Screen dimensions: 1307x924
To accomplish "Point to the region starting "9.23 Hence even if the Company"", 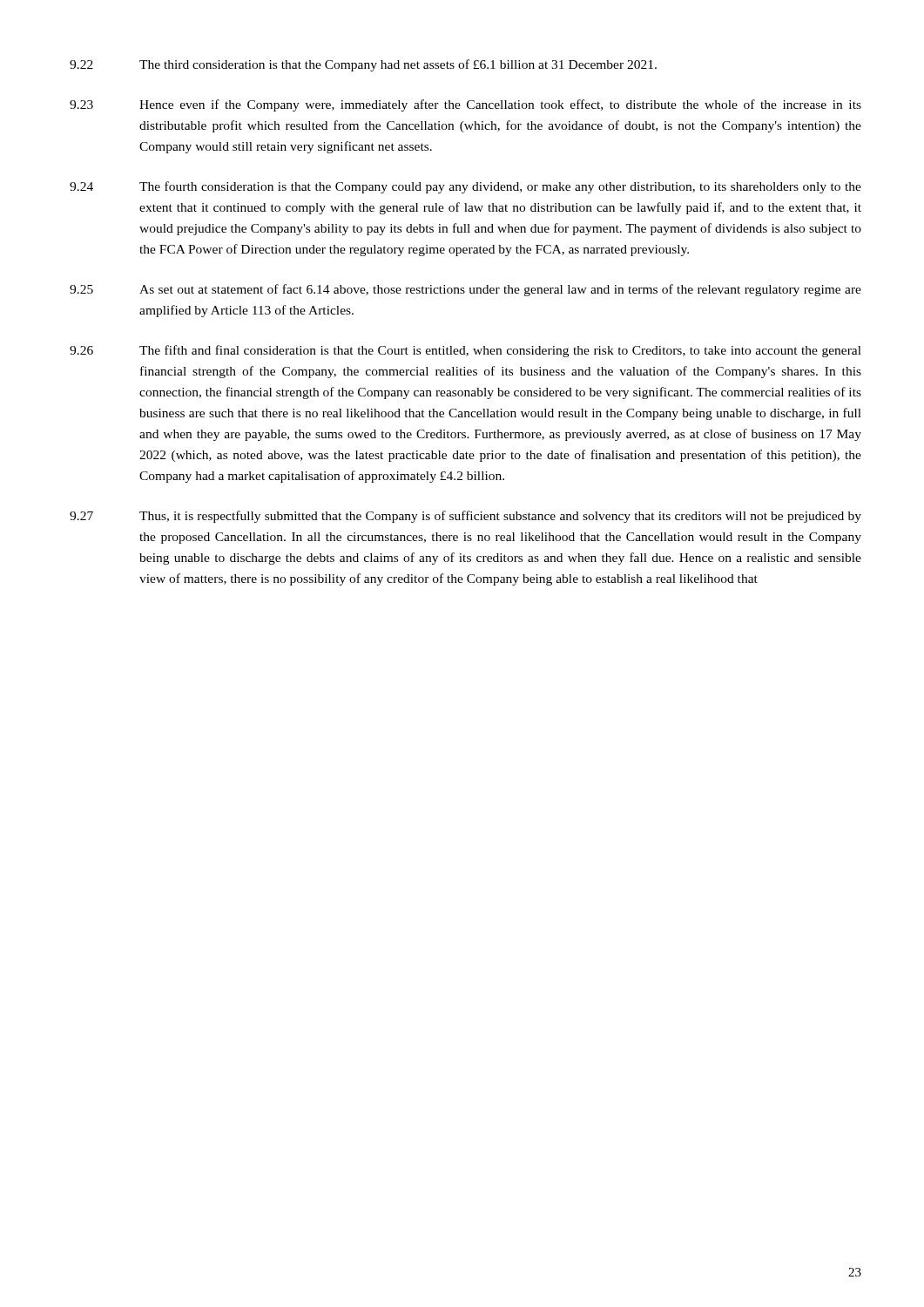I will [x=465, y=125].
